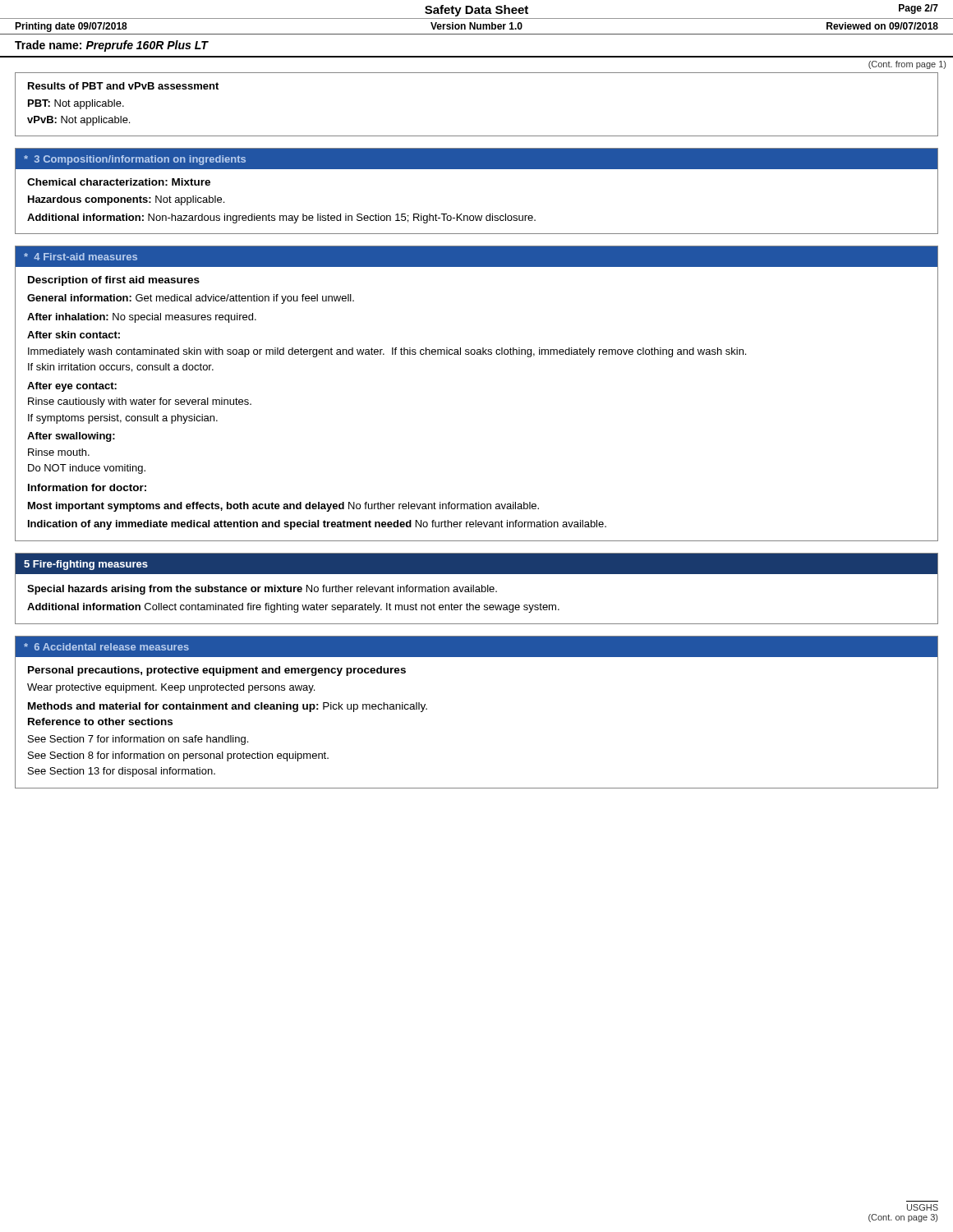Point to the passage starting "See Section 13 for disposal information."
This screenshot has height=1232, width=953.
122,771
